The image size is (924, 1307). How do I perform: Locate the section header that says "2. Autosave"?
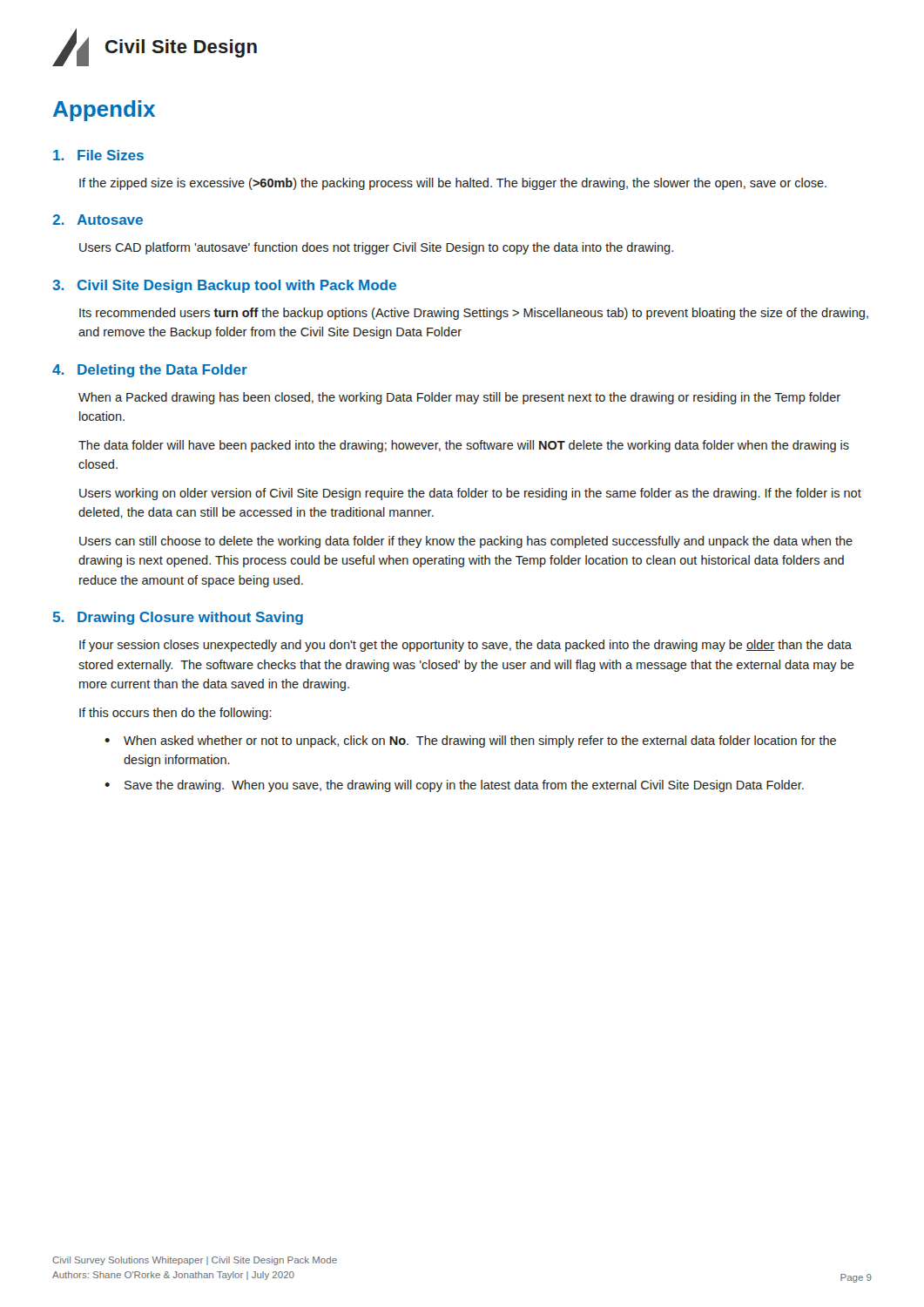coord(98,221)
